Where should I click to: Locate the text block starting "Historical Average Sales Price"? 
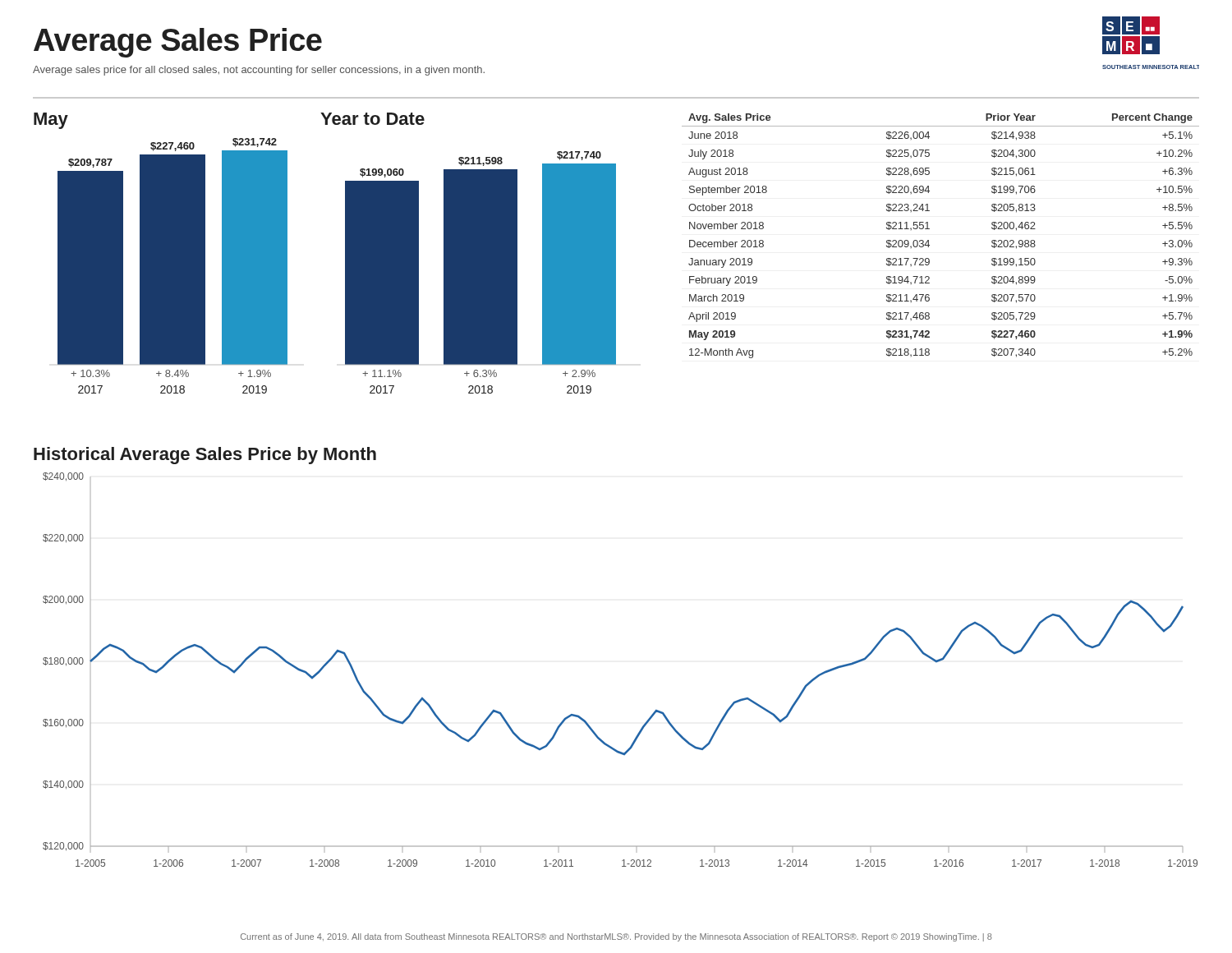point(205,454)
